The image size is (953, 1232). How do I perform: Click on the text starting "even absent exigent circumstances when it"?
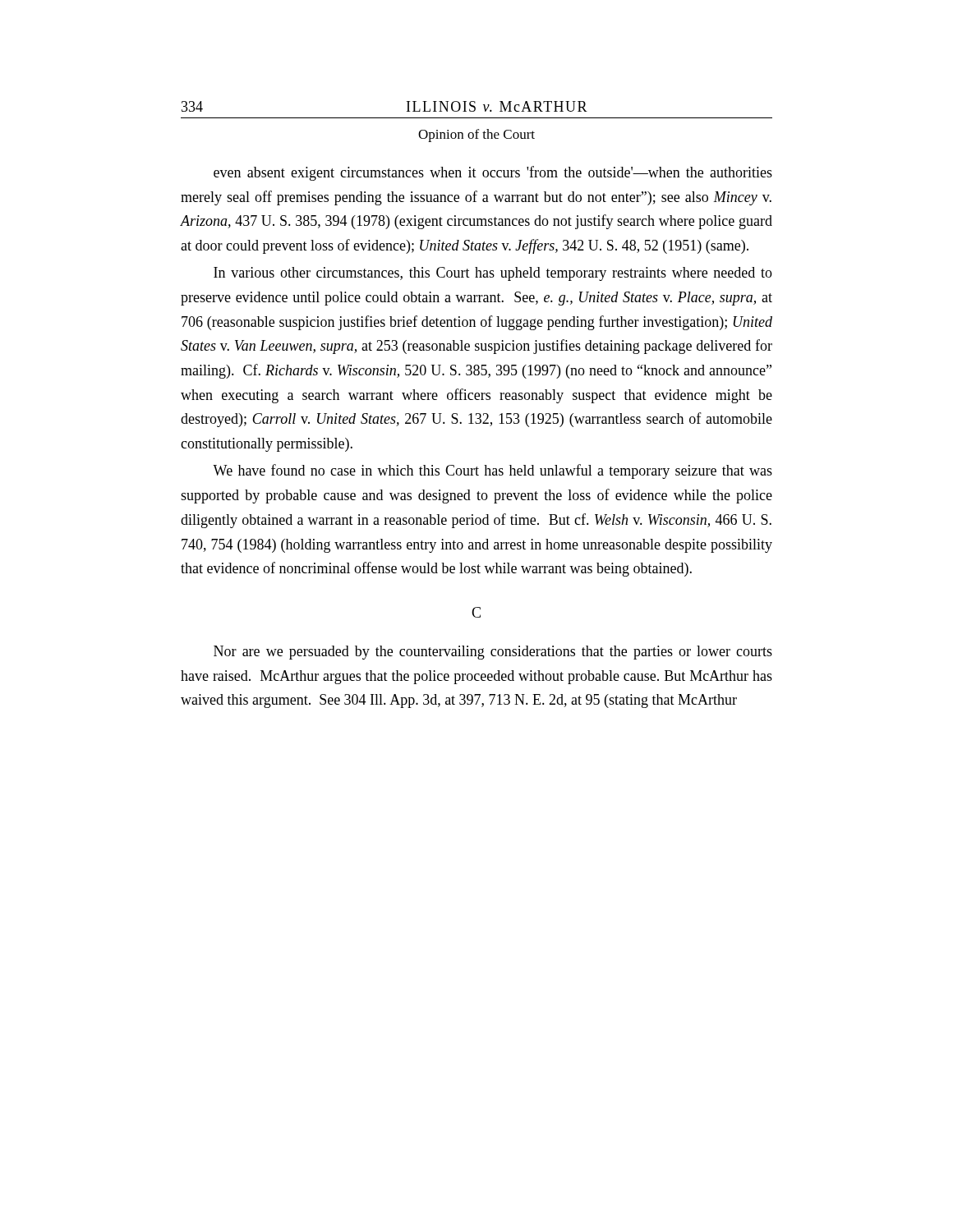476,371
